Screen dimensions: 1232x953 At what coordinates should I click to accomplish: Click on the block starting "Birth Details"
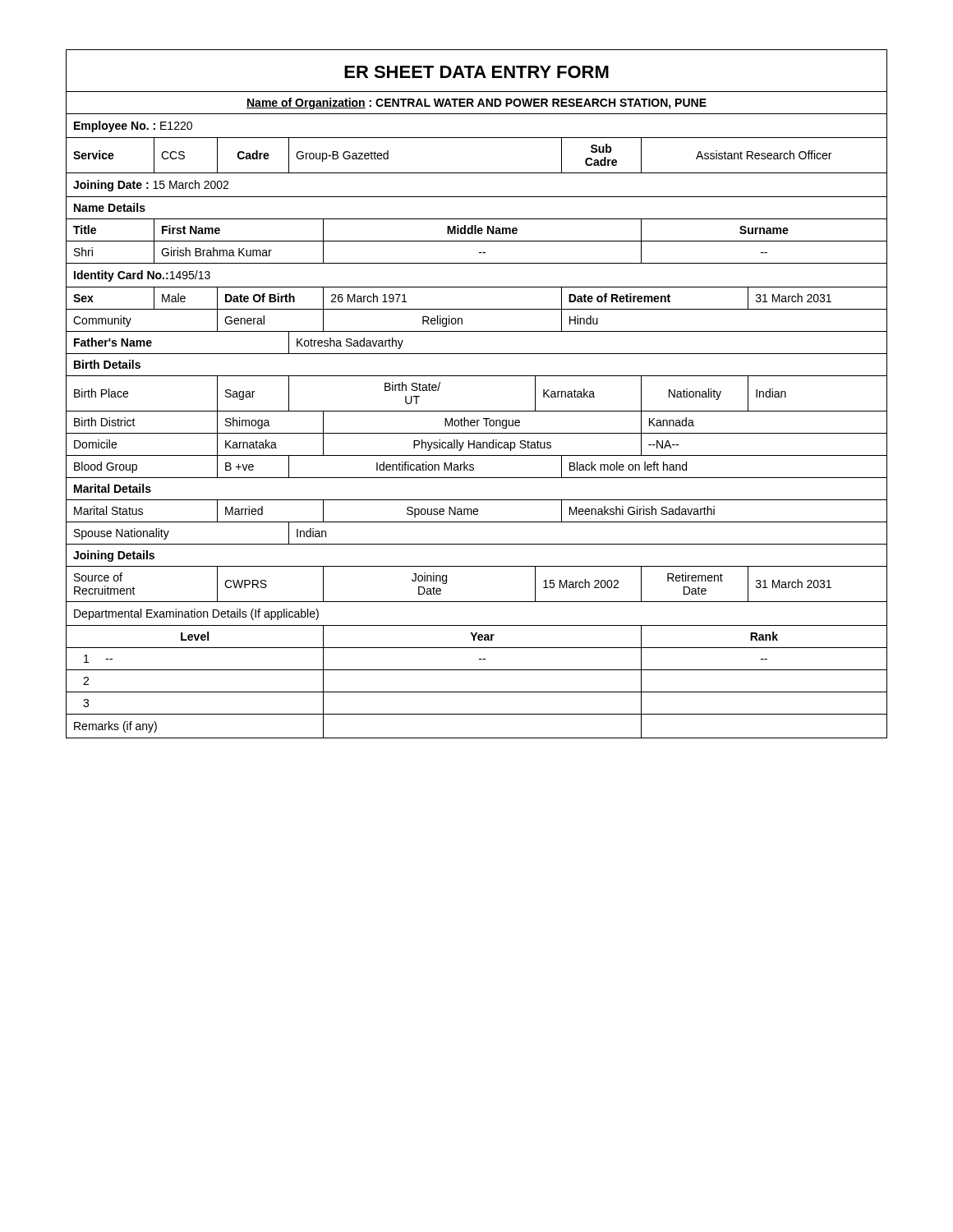pos(107,365)
